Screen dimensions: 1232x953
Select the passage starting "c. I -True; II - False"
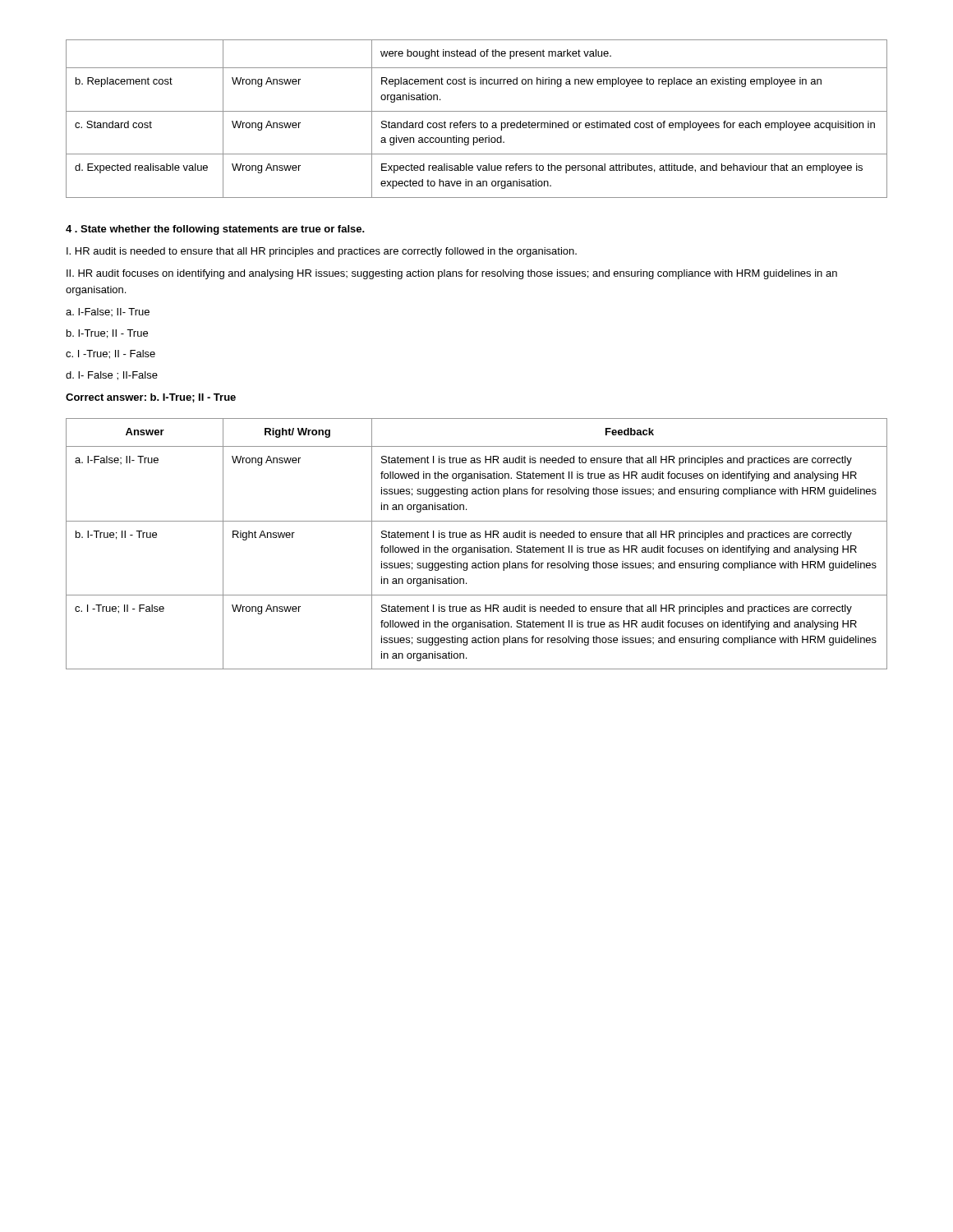point(111,354)
